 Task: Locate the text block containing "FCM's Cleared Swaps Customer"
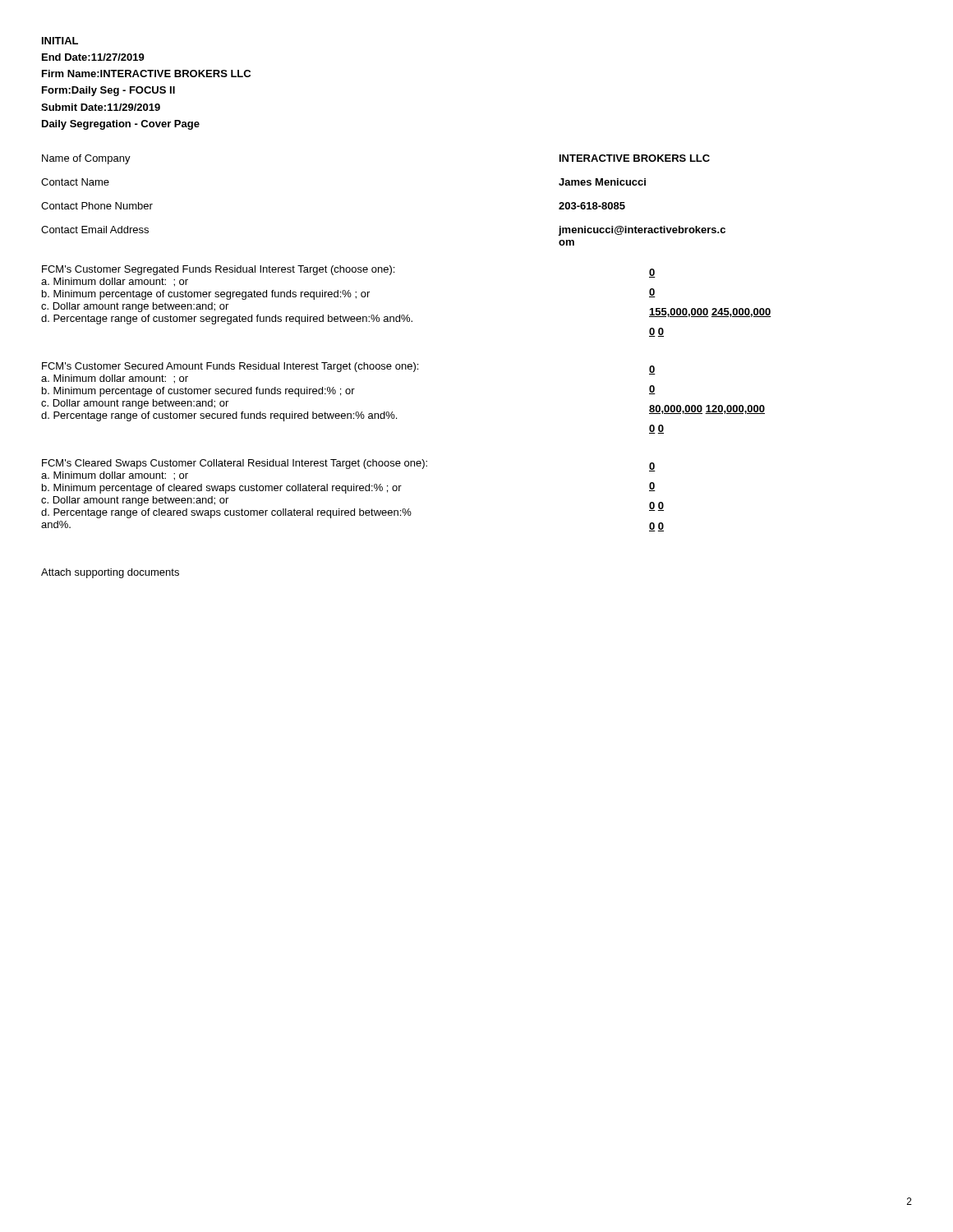tap(348, 470)
